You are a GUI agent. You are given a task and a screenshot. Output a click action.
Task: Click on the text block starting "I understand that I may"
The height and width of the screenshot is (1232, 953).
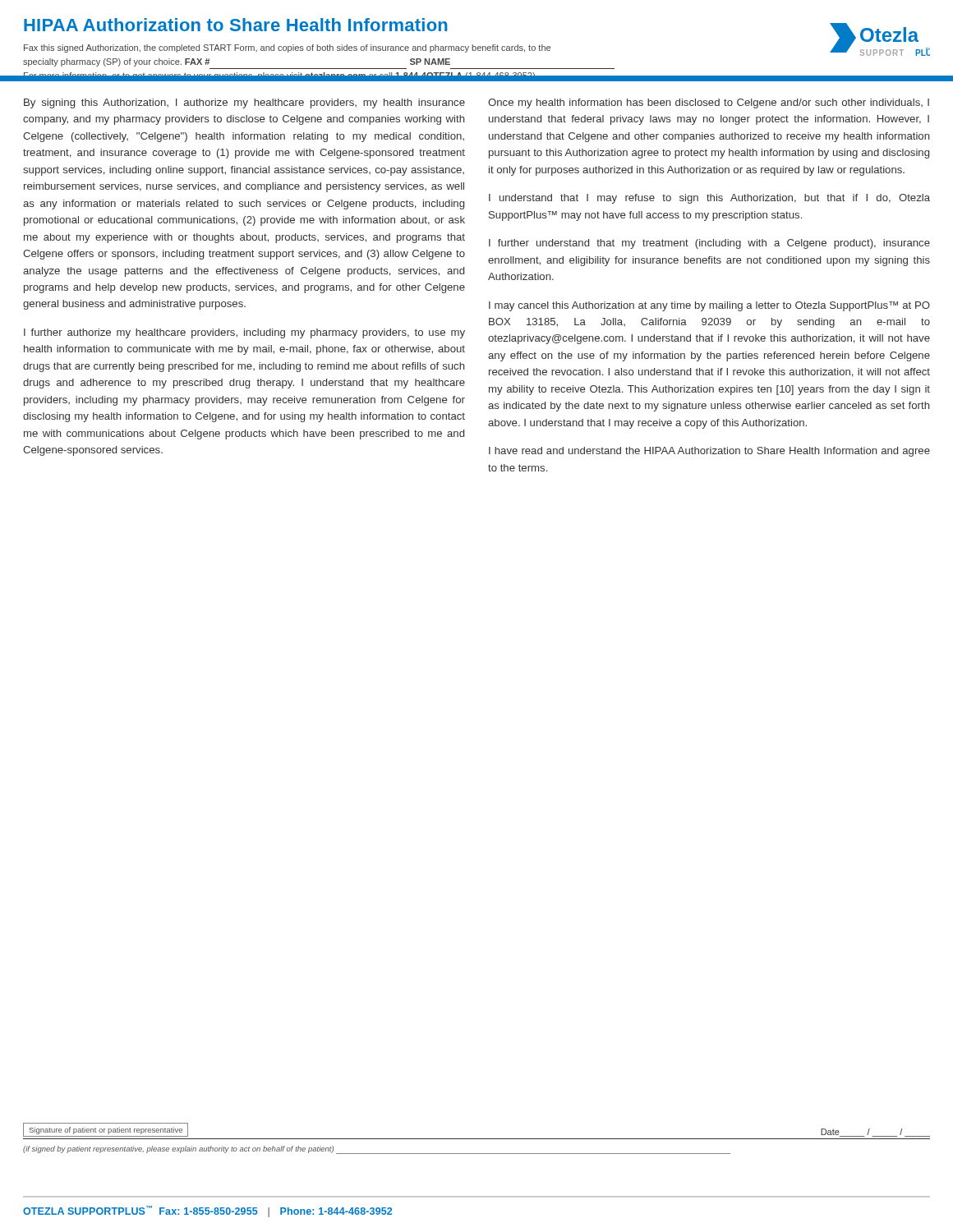tap(709, 206)
